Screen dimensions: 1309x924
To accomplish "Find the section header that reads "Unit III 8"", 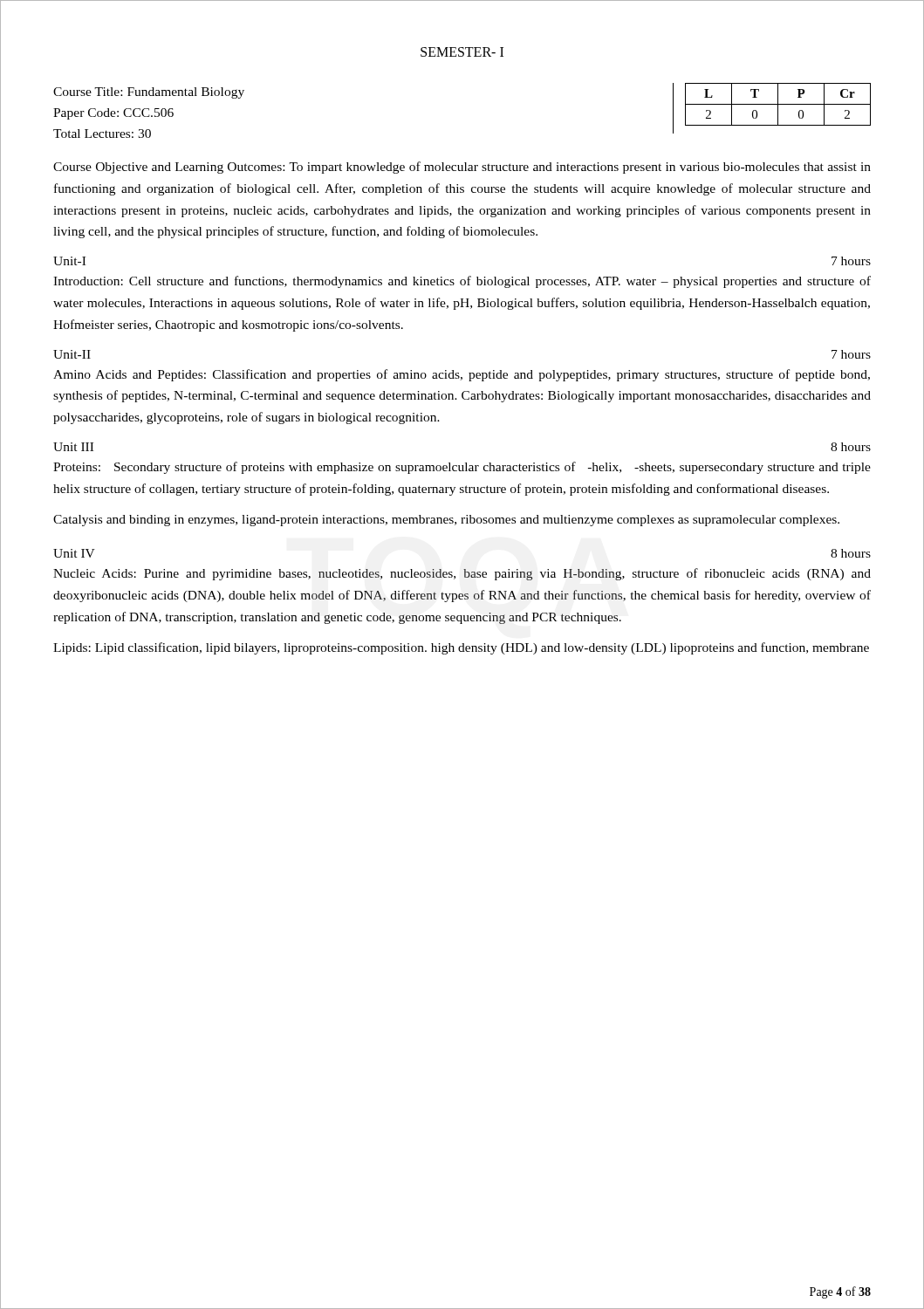I will 65,446.
